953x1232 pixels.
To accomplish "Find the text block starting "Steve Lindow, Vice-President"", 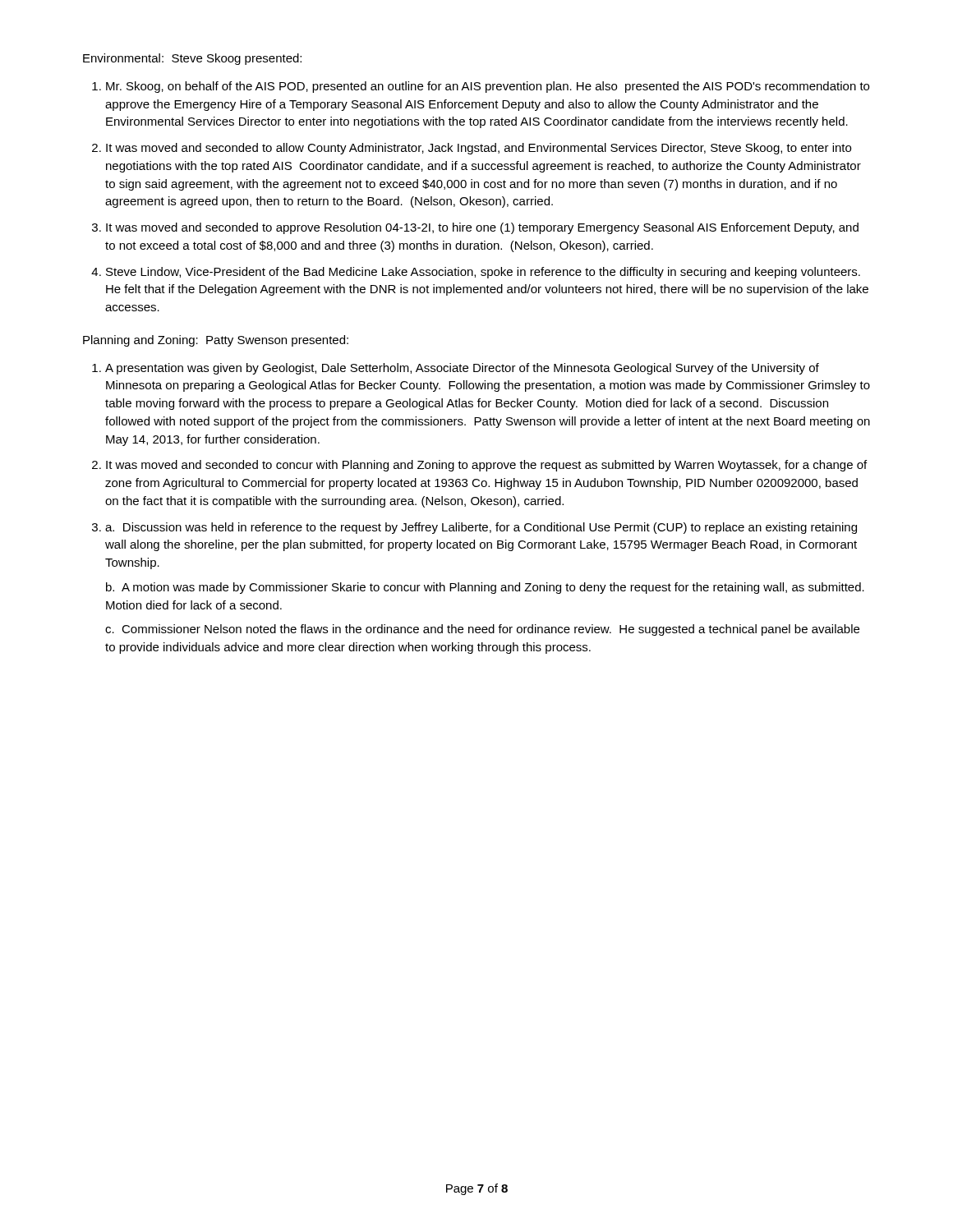I will coord(488,289).
